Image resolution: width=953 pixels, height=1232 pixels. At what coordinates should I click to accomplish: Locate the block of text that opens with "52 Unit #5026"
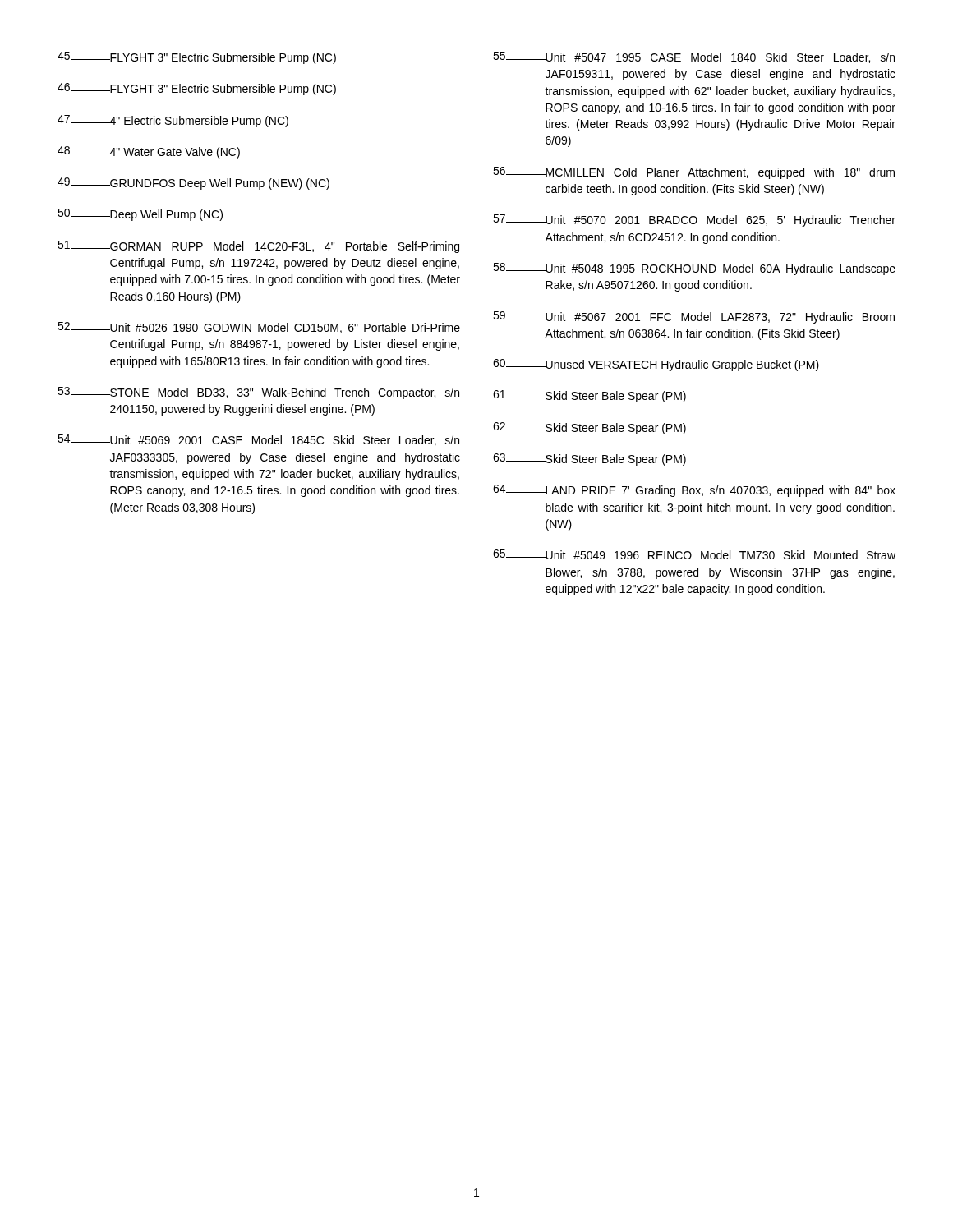pos(259,344)
